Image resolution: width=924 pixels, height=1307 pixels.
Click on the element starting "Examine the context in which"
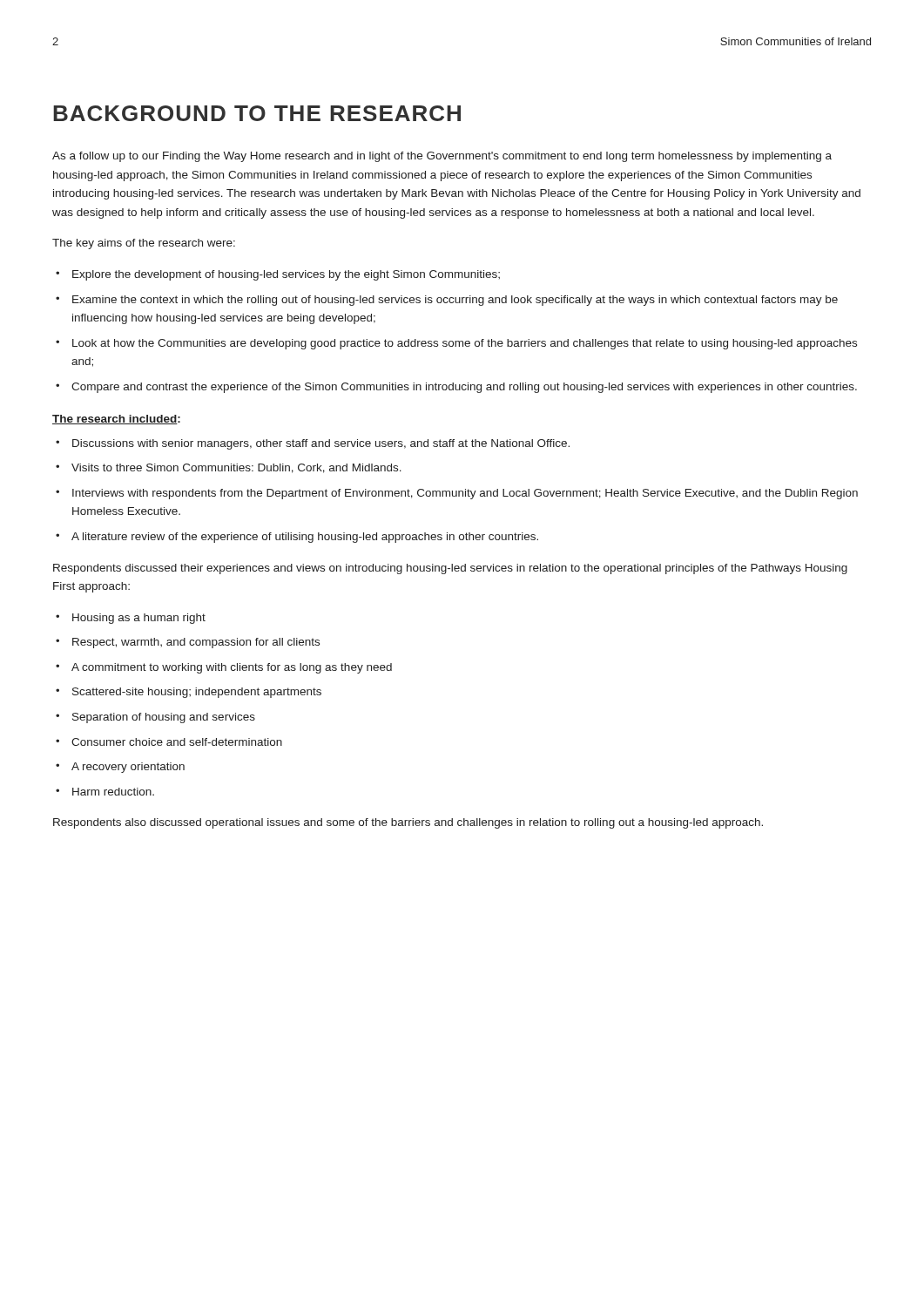(455, 308)
